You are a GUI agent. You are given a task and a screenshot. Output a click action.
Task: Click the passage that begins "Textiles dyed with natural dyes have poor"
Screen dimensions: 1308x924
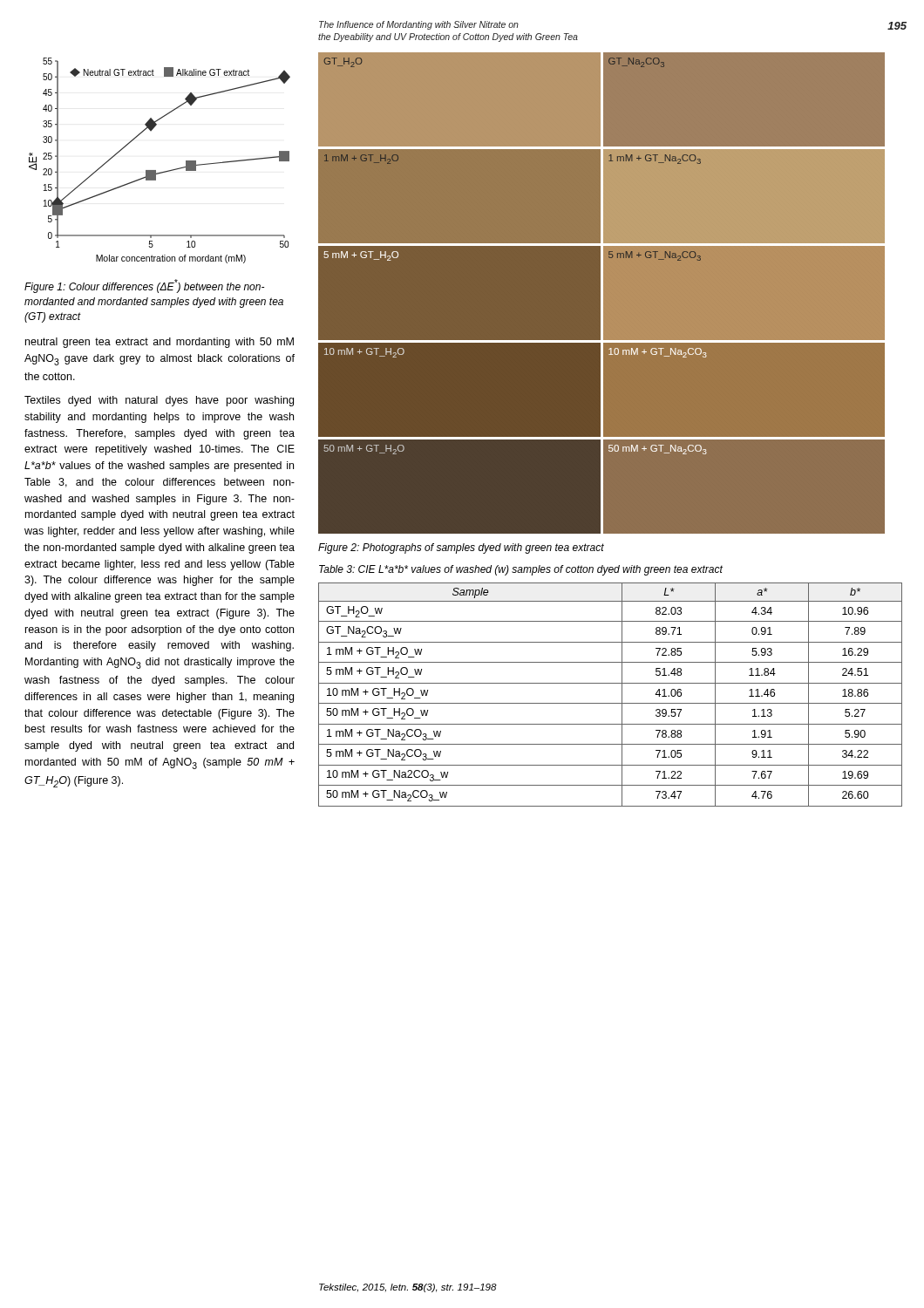(x=160, y=591)
